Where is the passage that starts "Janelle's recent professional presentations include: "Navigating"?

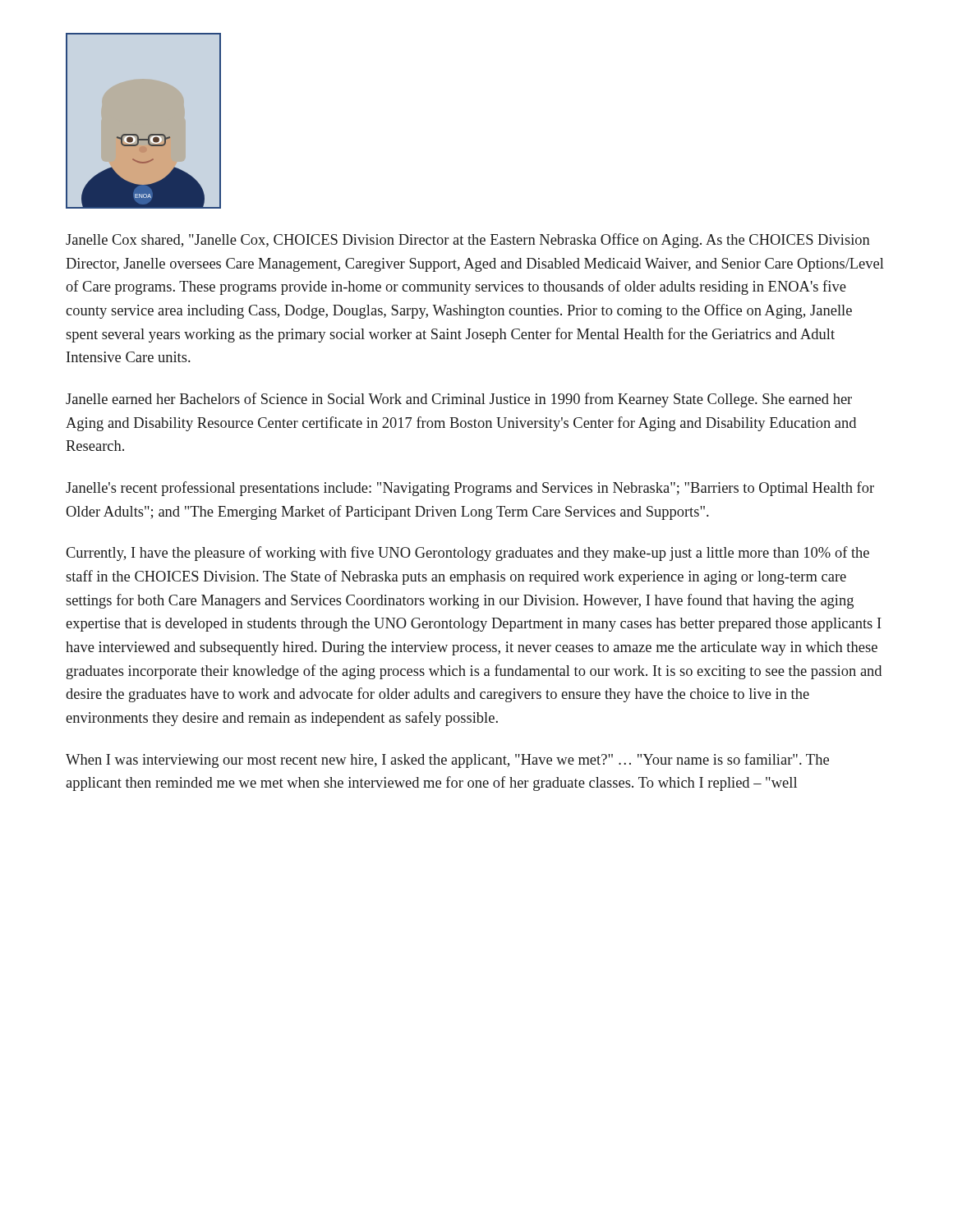click(470, 500)
